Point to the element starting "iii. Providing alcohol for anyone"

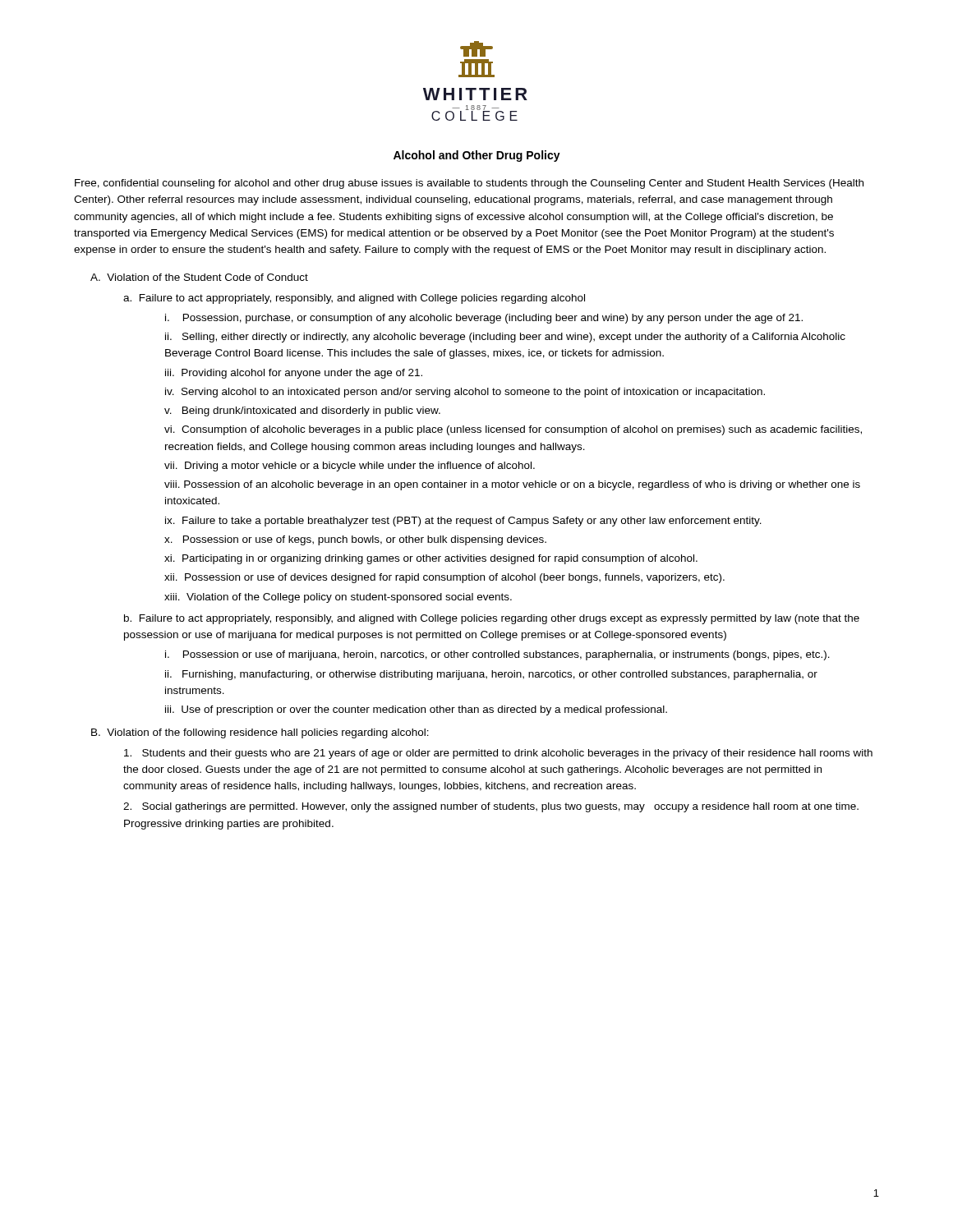coord(294,372)
